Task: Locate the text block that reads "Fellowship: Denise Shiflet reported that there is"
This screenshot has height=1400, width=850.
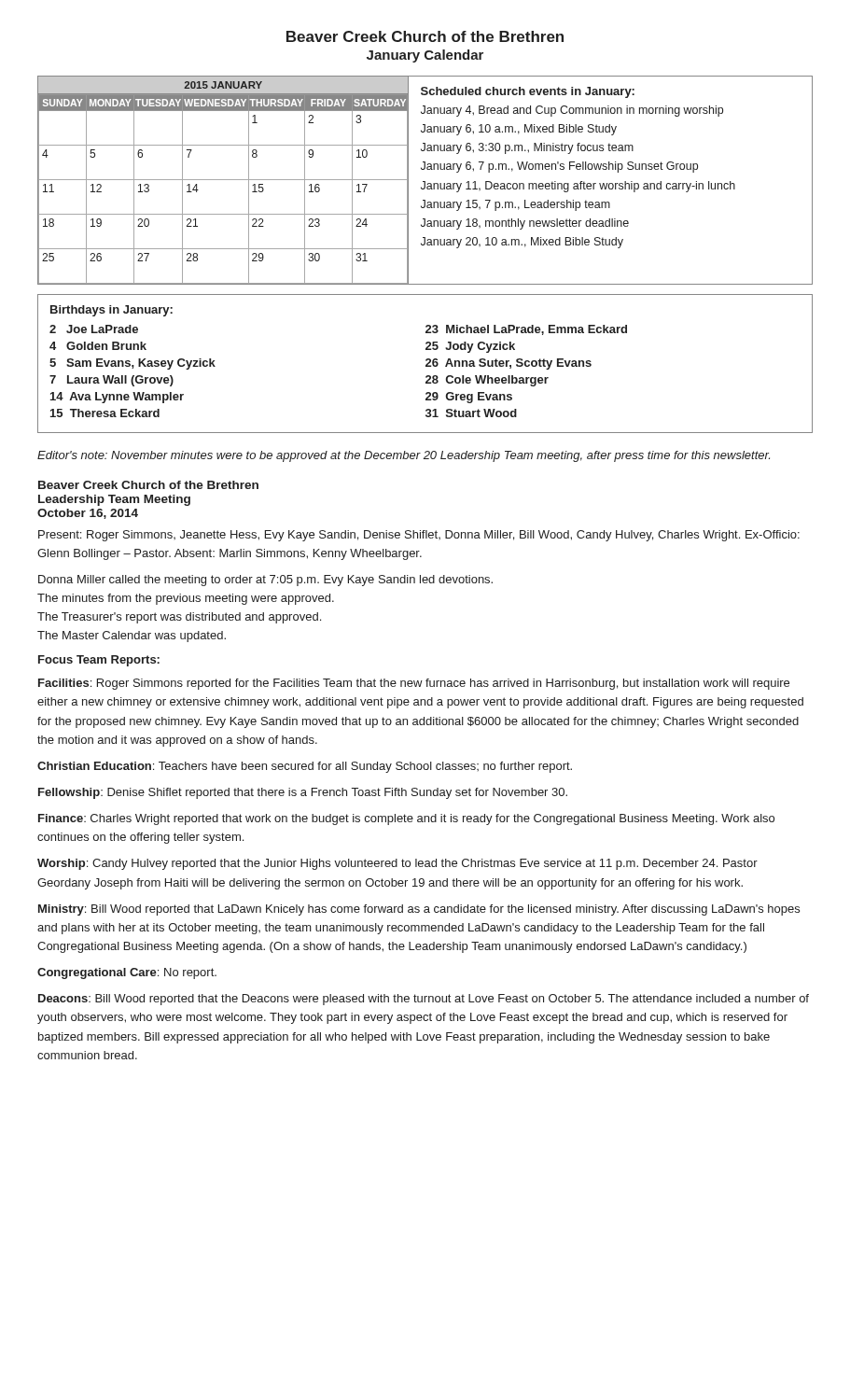Action: 303,792
